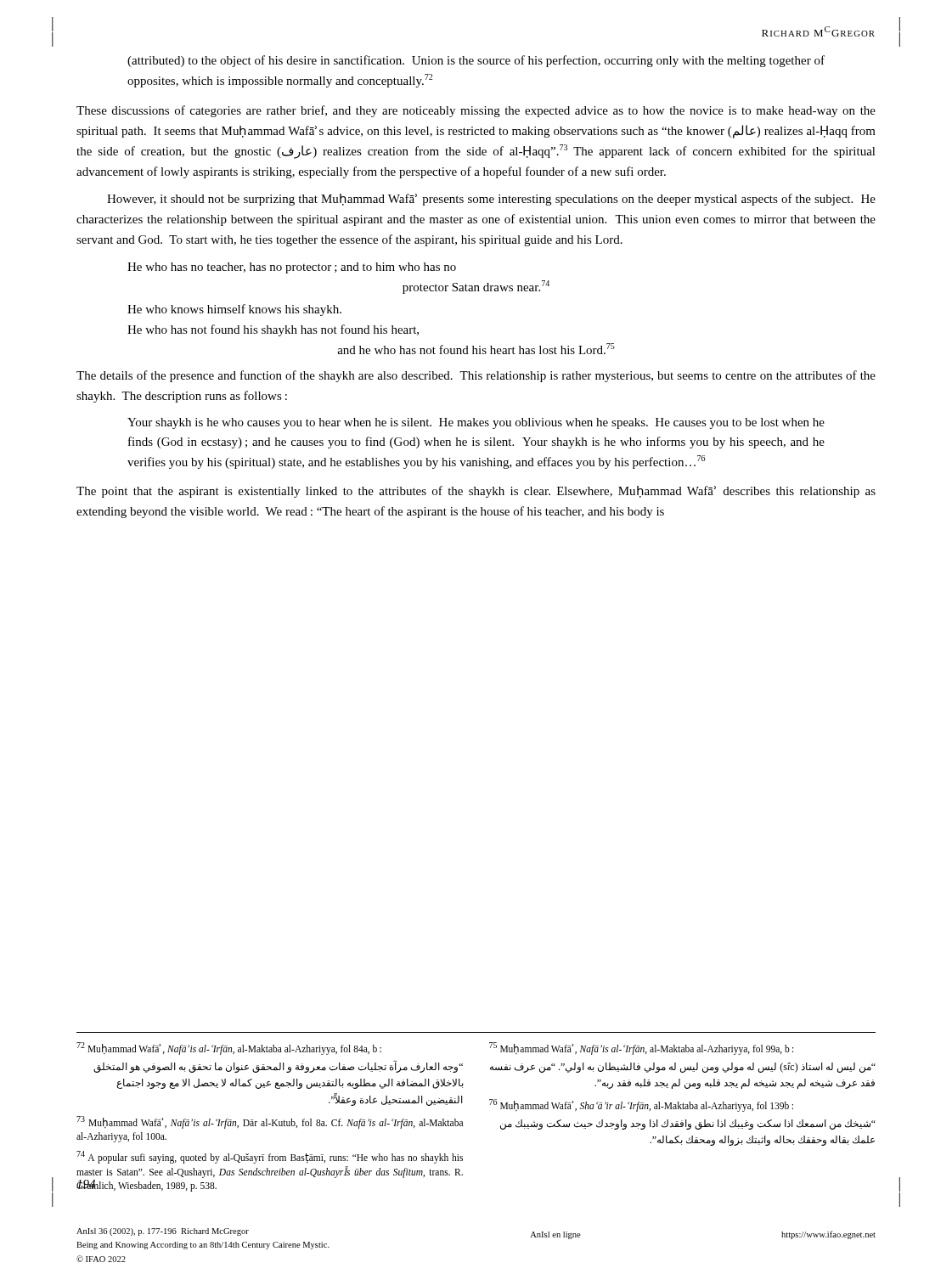The height and width of the screenshot is (1274, 952).
Task: Locate the text block starting "72 Muḥammad Wafāʾ,"
Action: (x=229, y=1047)
